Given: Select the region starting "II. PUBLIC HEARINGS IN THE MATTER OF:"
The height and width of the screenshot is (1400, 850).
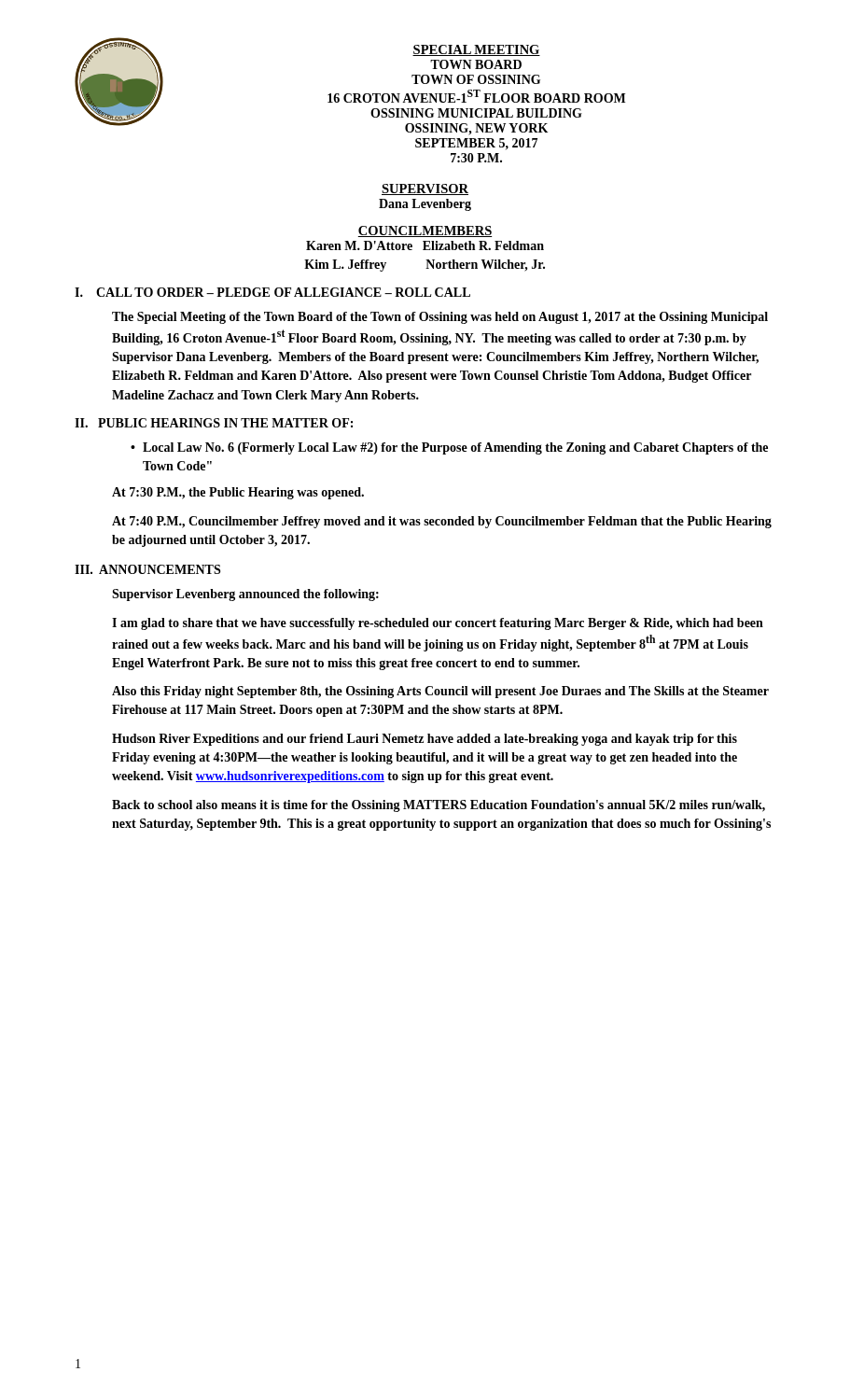Looking at the screenshot, I should (x=214, y=423).
